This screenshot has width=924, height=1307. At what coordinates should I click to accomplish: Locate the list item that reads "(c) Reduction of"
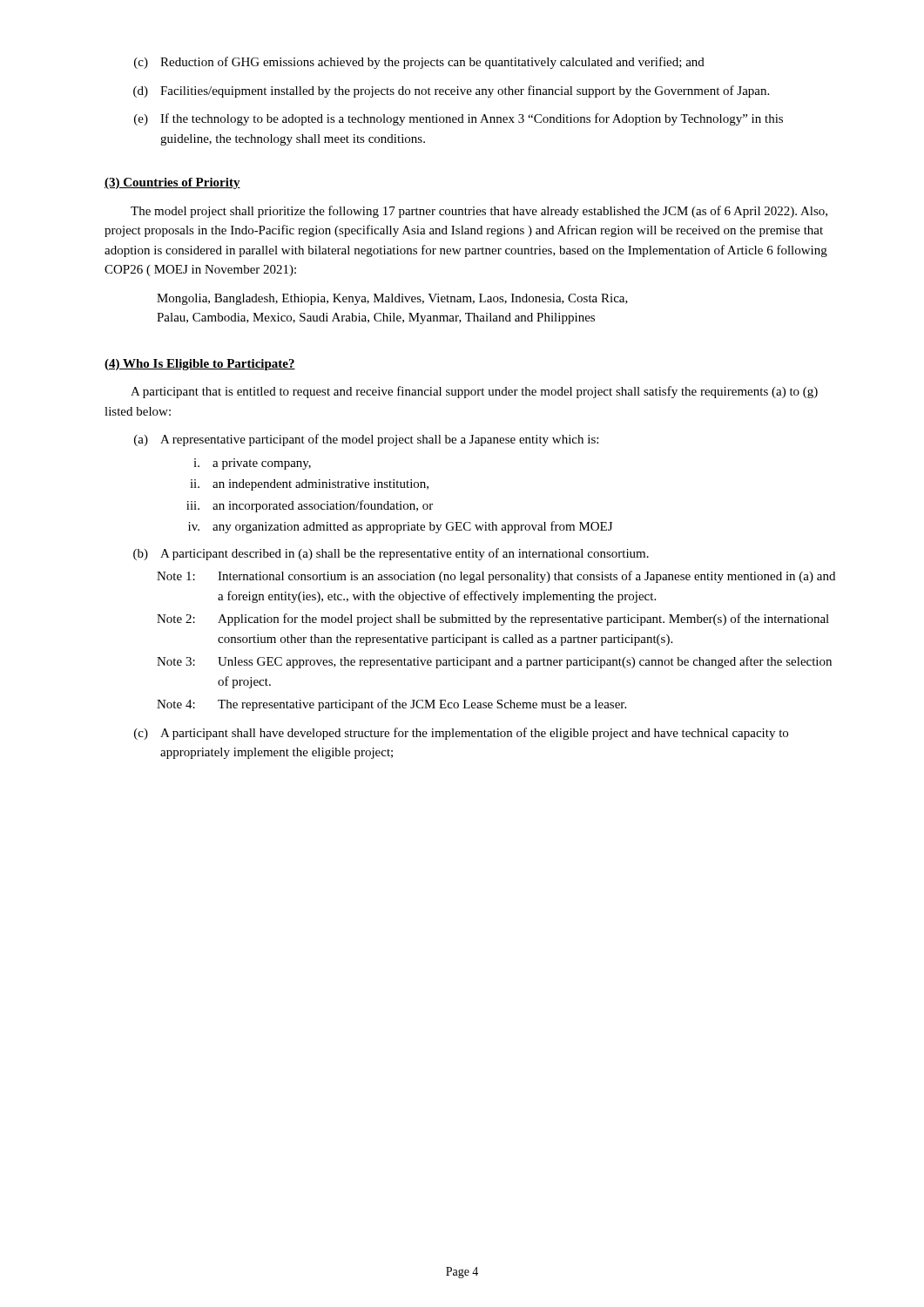pyautogui.click(x=471, y=62)
